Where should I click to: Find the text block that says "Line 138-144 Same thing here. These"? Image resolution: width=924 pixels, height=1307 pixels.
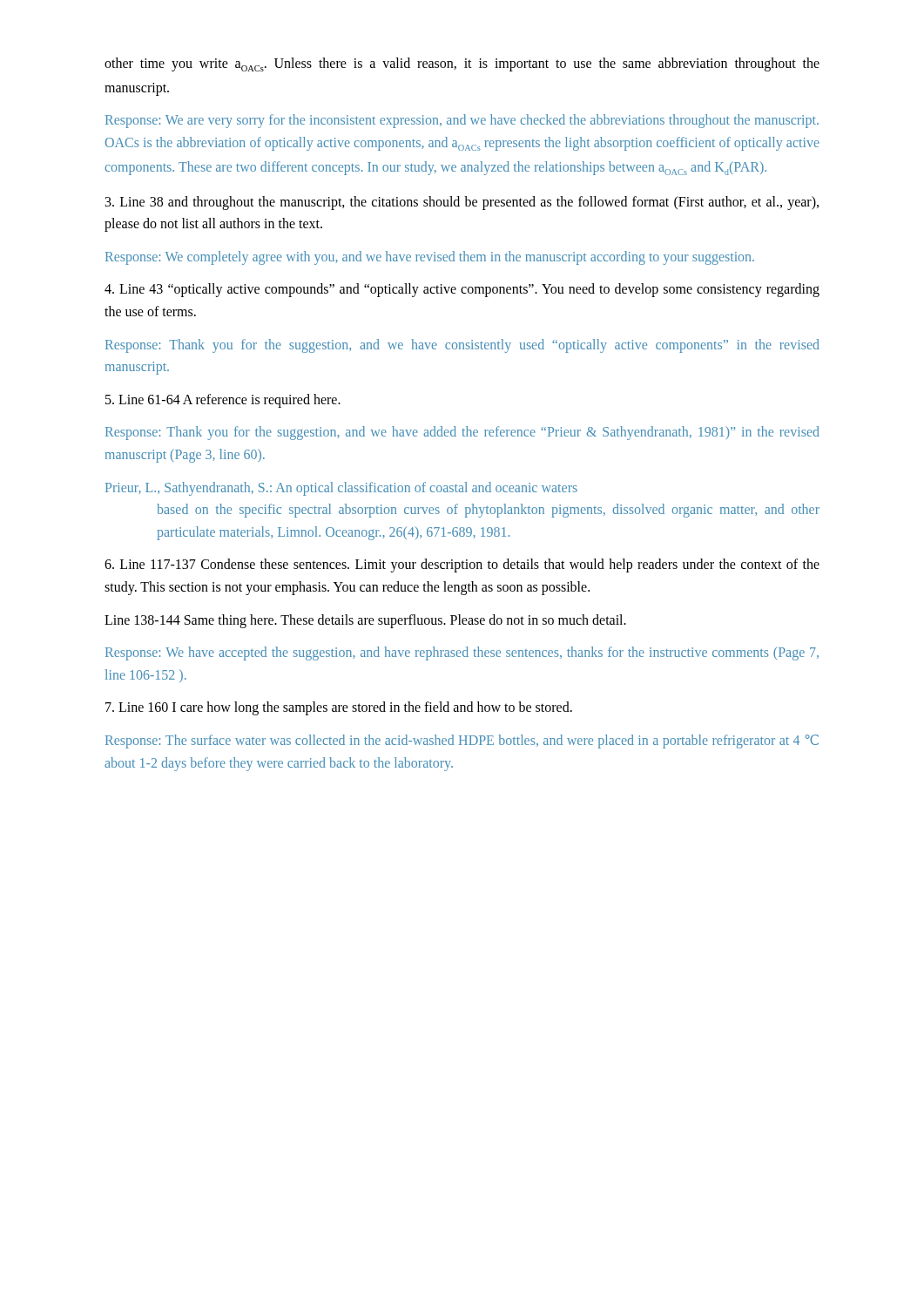pyautogui.click(x=366, y=620)
